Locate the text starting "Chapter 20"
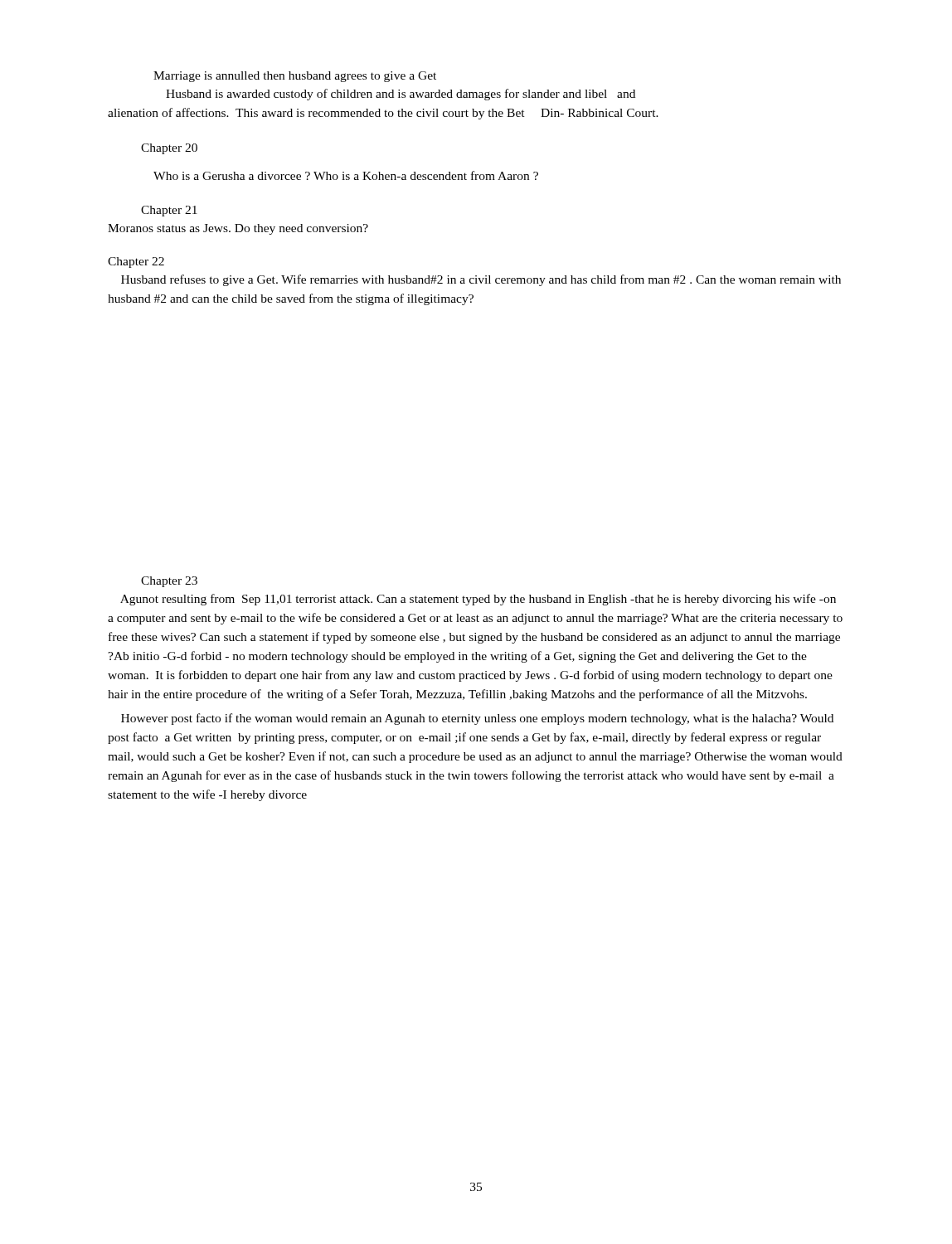Viewport: 952px width, 1244px height. coord(169,148)
